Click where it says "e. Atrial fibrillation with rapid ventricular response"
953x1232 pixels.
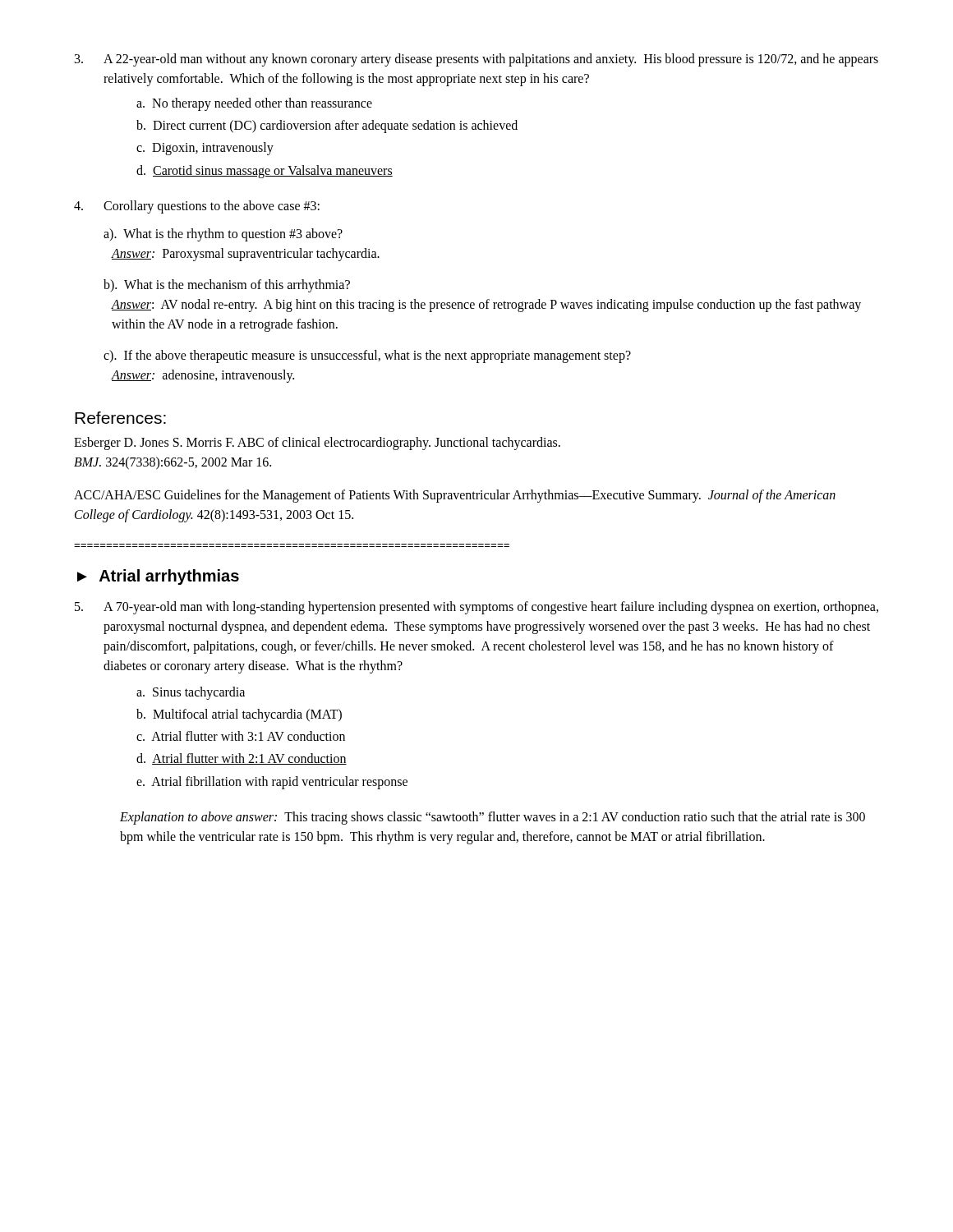272,781
